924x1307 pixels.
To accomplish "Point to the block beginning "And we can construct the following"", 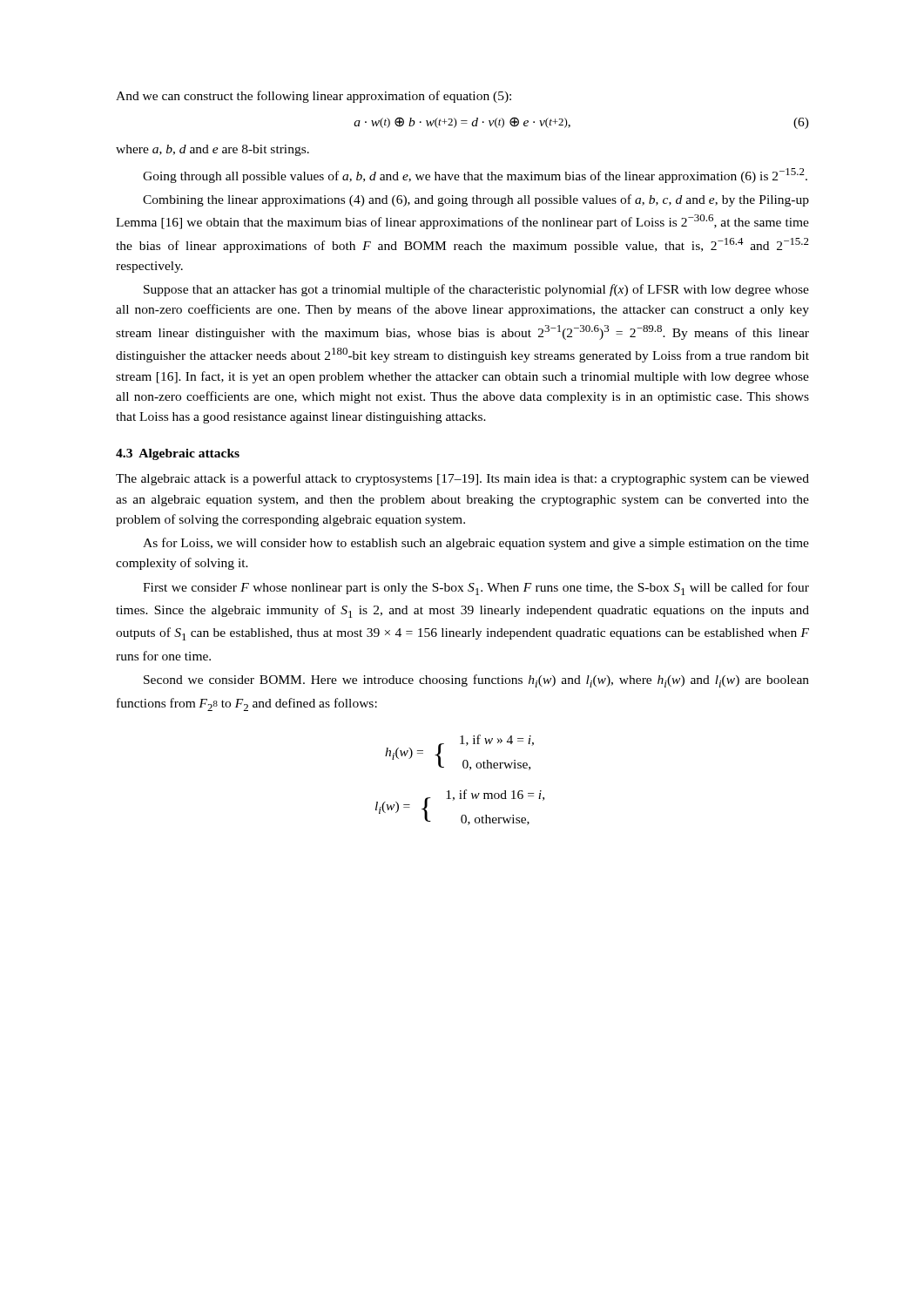I will click(462, 95).
